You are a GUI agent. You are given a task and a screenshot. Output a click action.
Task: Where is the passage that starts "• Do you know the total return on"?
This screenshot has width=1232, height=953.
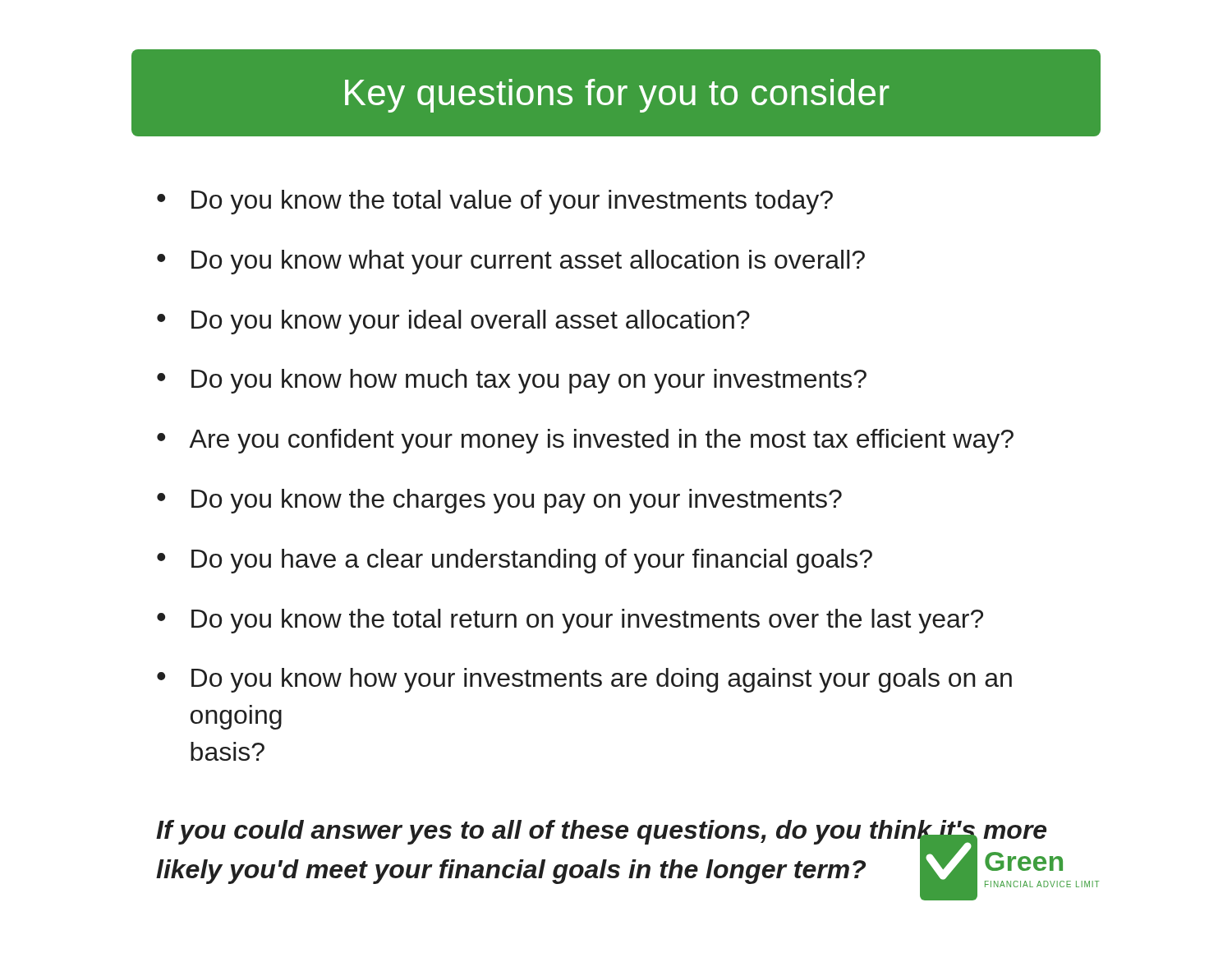570,619
